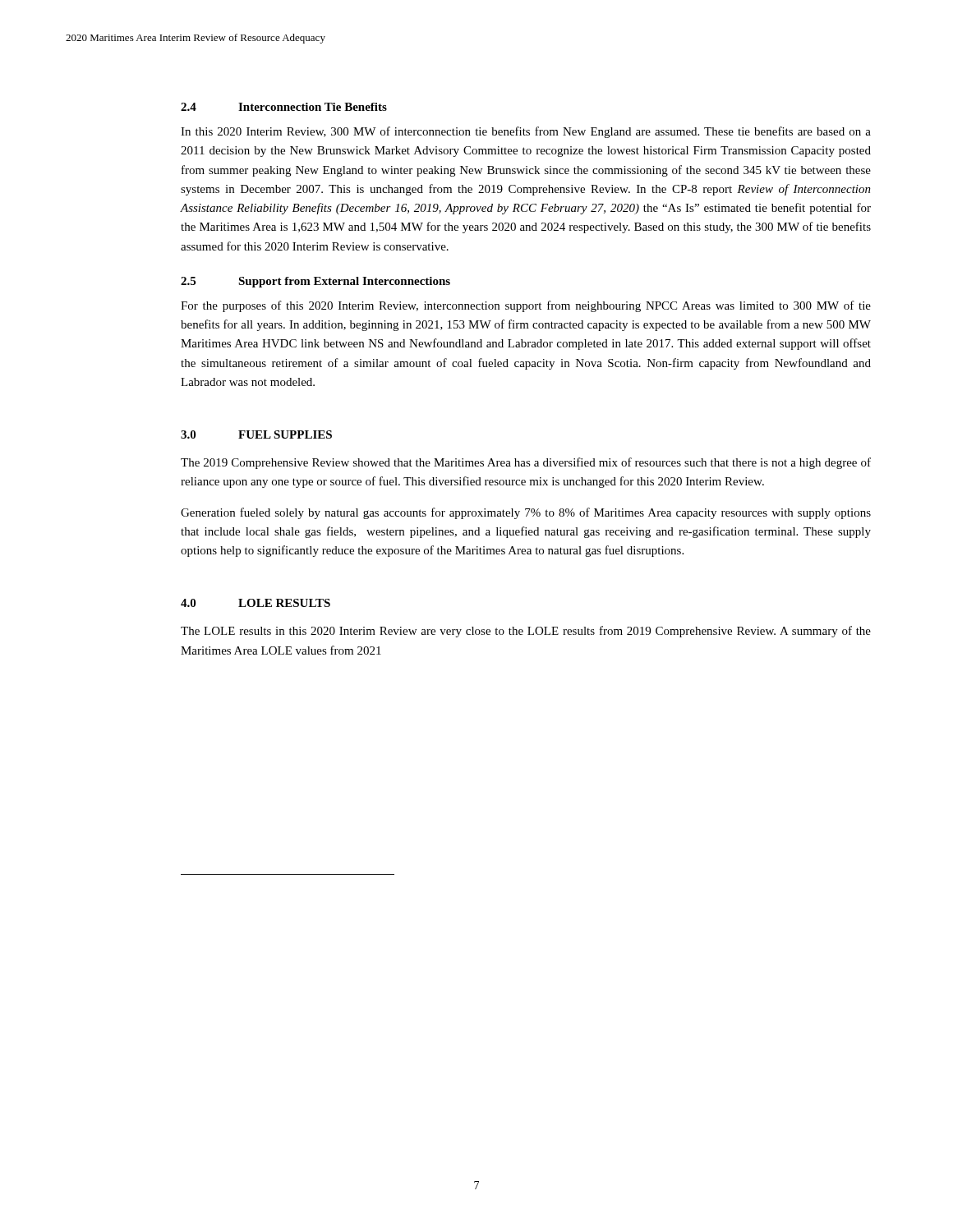Find the block on this page that starts "For the purposes of"
953x1232 pixels.
pyautogui.click(x=526, y=344)
